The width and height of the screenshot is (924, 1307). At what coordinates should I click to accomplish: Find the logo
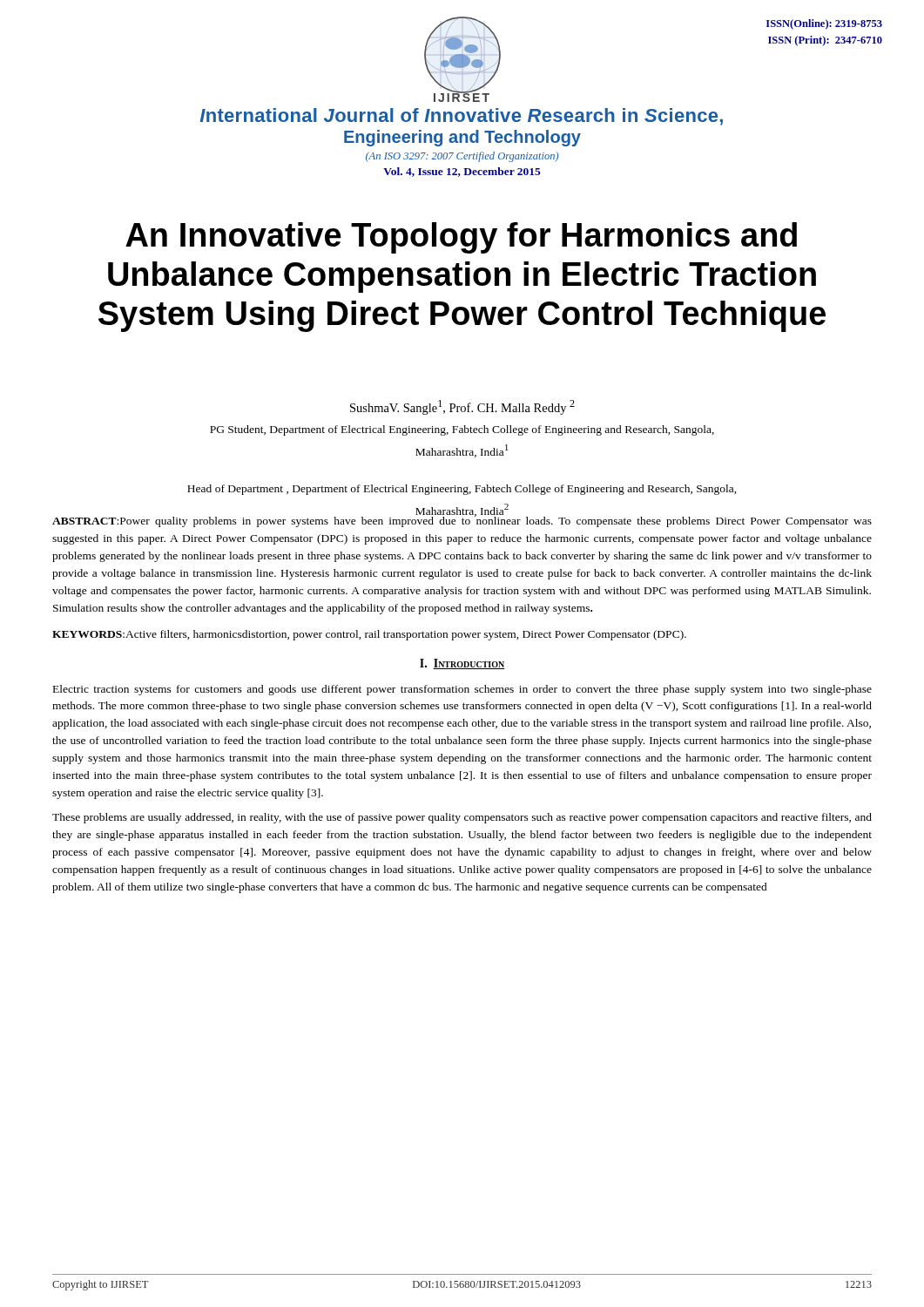point(462,60)
